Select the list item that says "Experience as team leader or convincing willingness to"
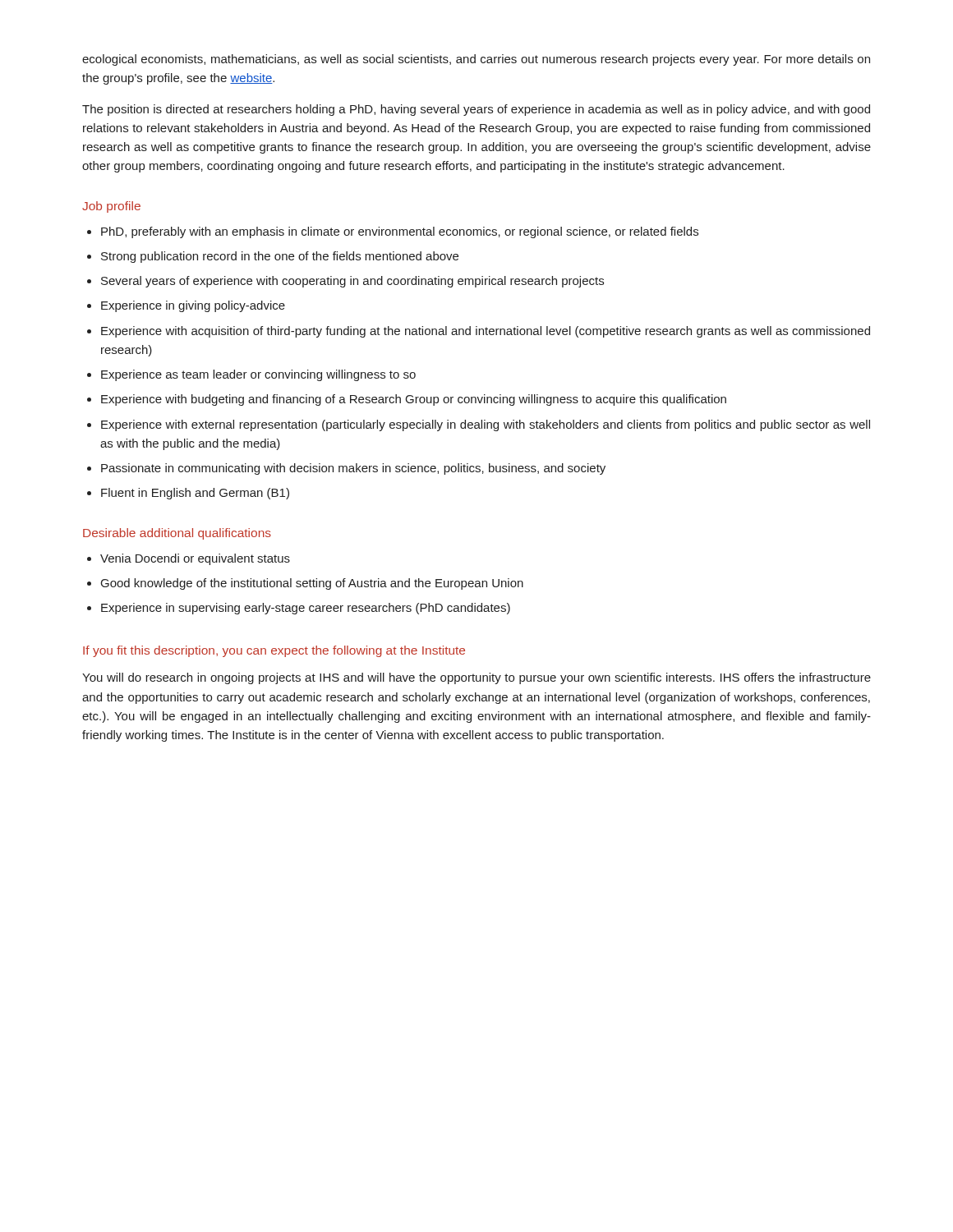Image resolution: width=953 pixels, height=1232 pixels. point(258,374)
